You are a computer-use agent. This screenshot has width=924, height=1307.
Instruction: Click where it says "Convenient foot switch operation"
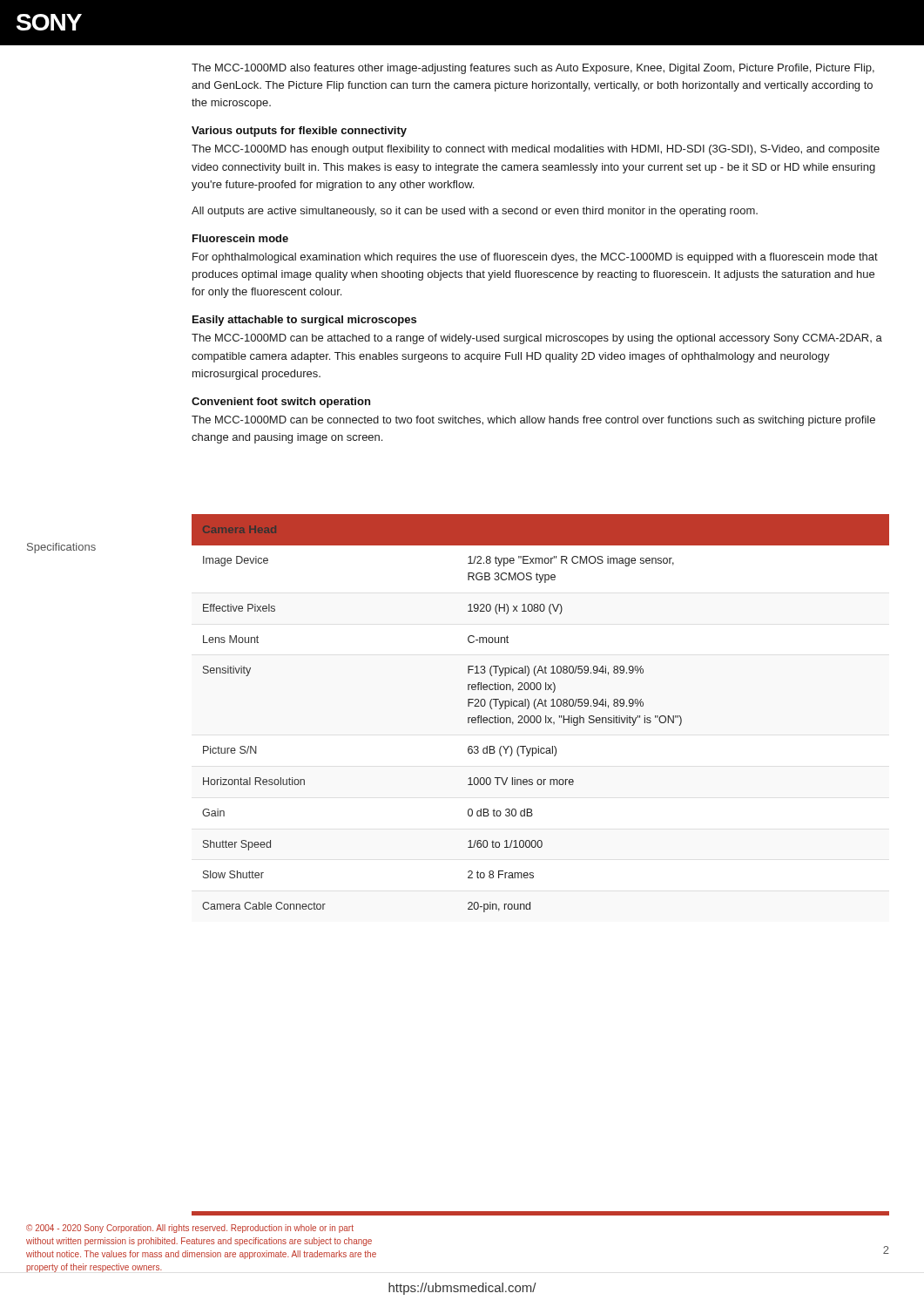281,401
